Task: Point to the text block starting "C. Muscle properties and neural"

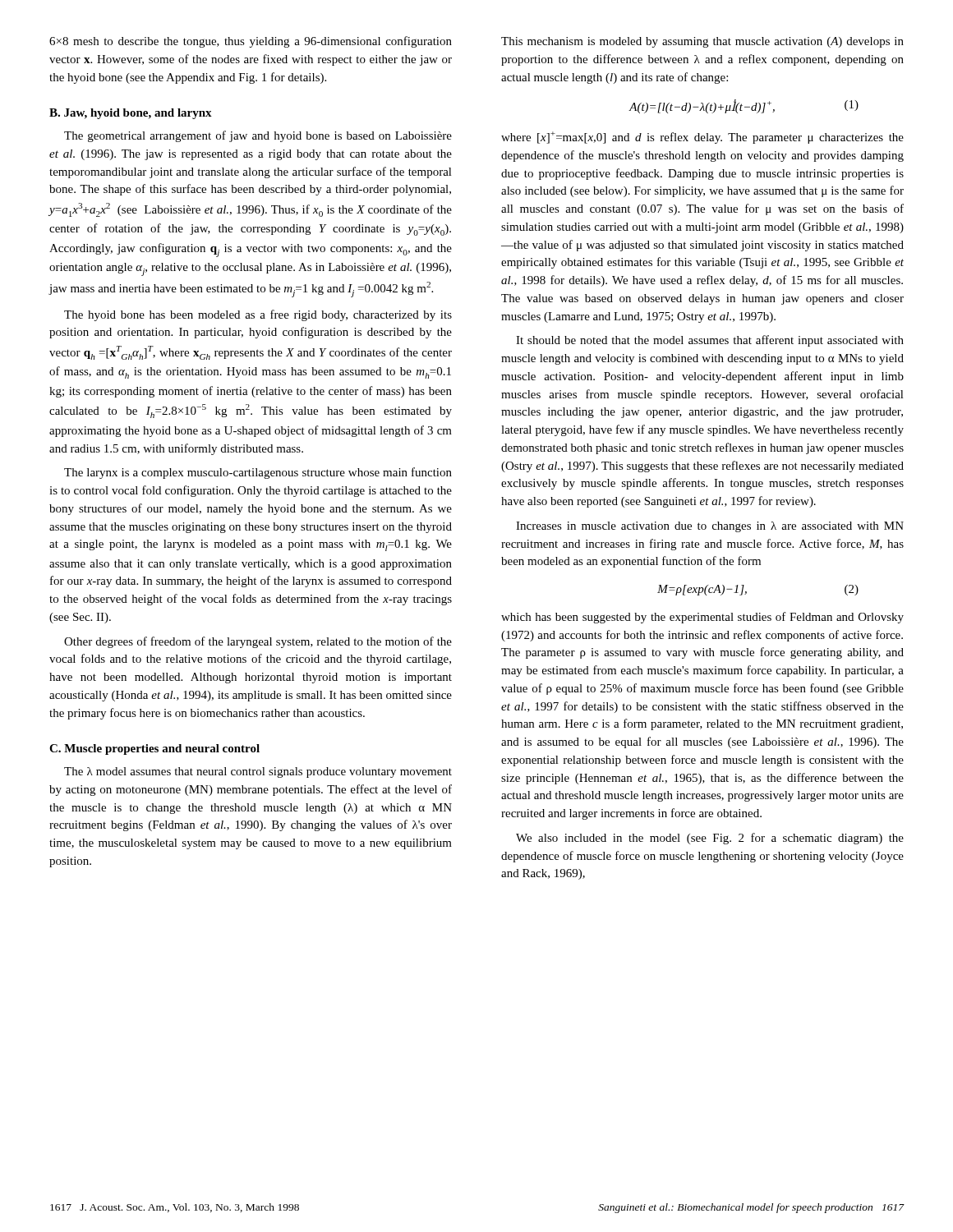Action: point(251,749)
